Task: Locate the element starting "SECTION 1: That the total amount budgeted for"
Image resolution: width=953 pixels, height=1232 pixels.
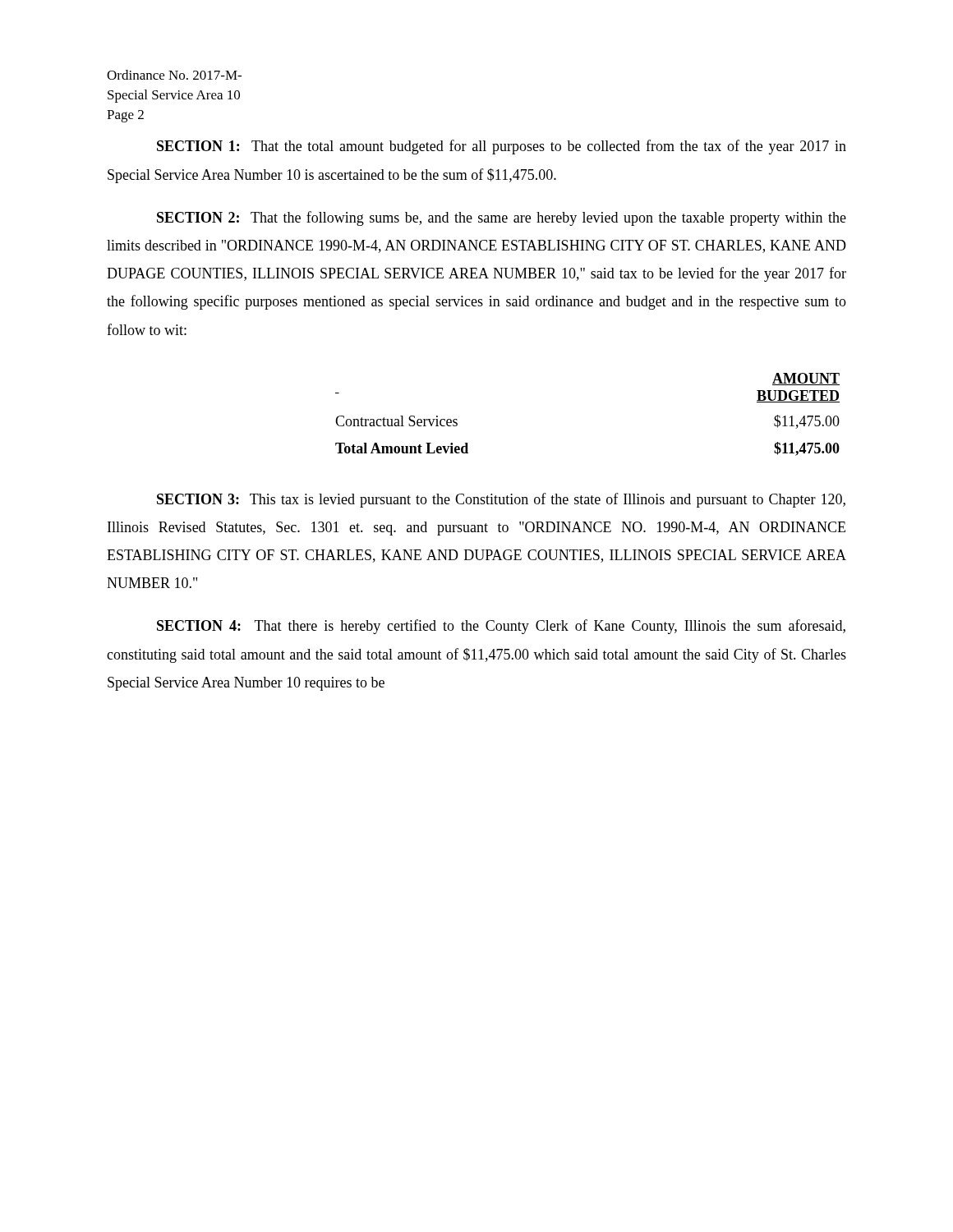Action: [476, 161]
